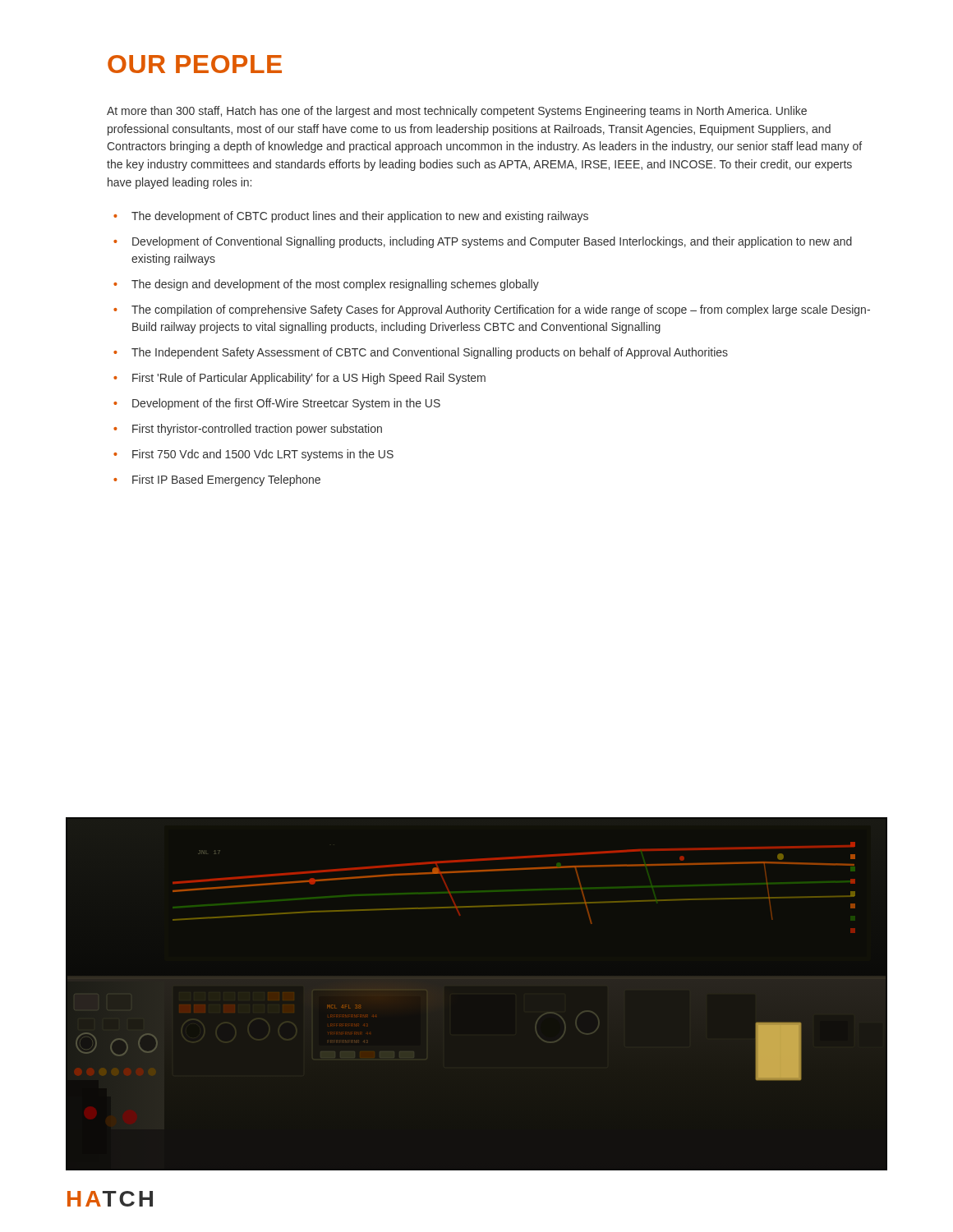Click the passage that begins "First IP Based"

[226, 480]
